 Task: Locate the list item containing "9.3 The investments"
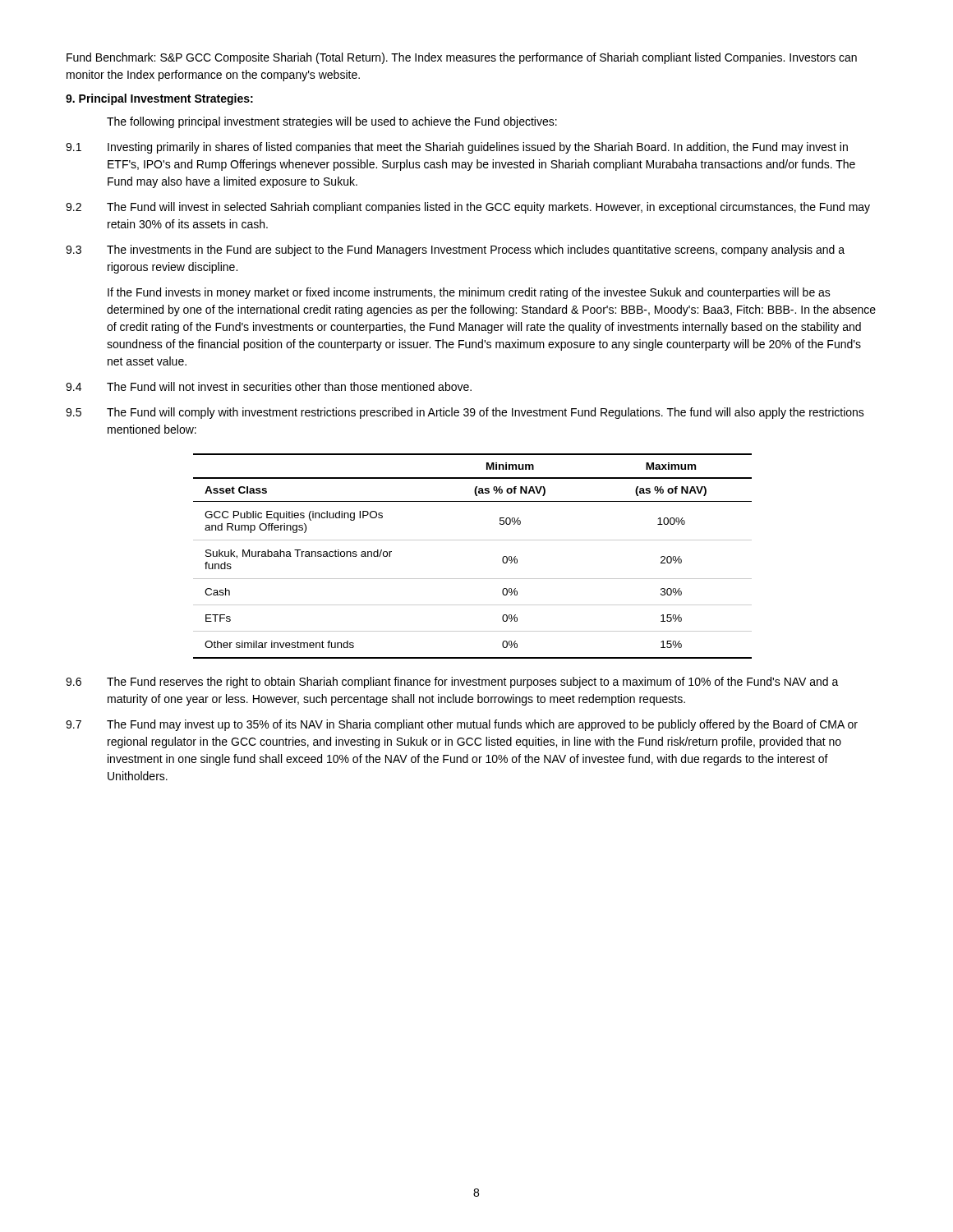pyautogui.click(x=472, y=259)
